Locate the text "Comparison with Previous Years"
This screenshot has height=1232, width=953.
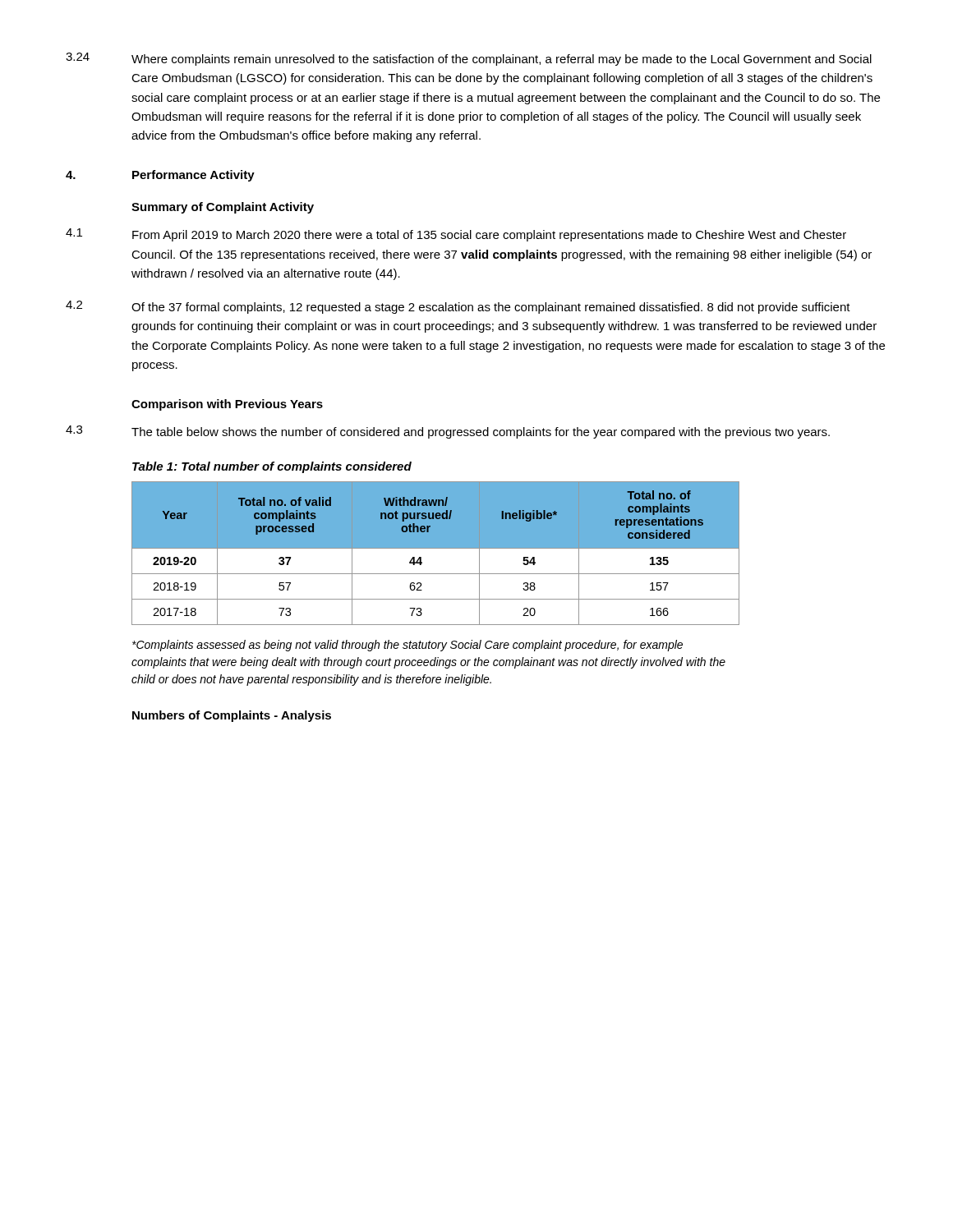pyautogui.click(x=227, y=404)
